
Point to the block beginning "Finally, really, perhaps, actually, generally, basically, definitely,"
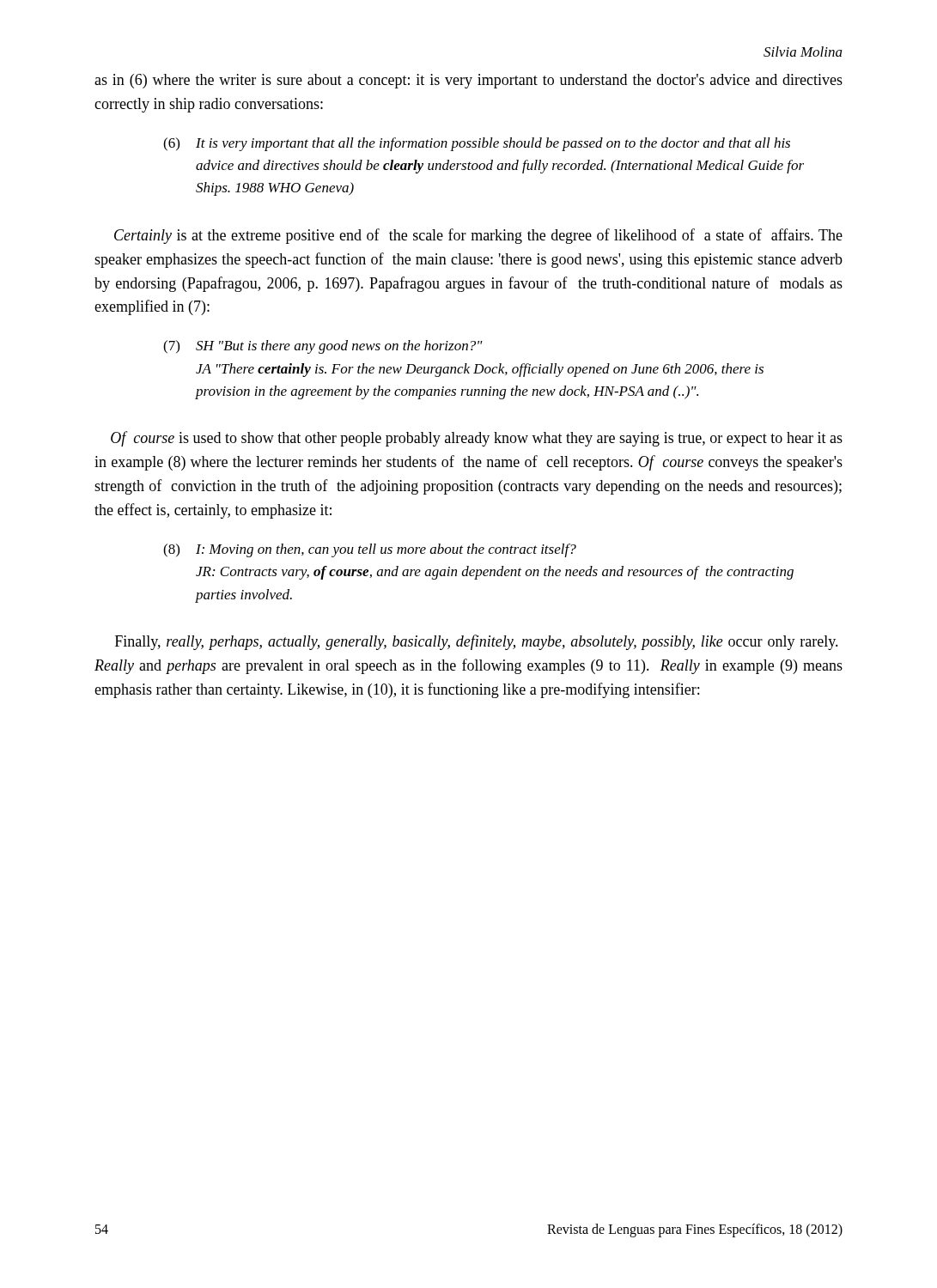click(468, 665)
